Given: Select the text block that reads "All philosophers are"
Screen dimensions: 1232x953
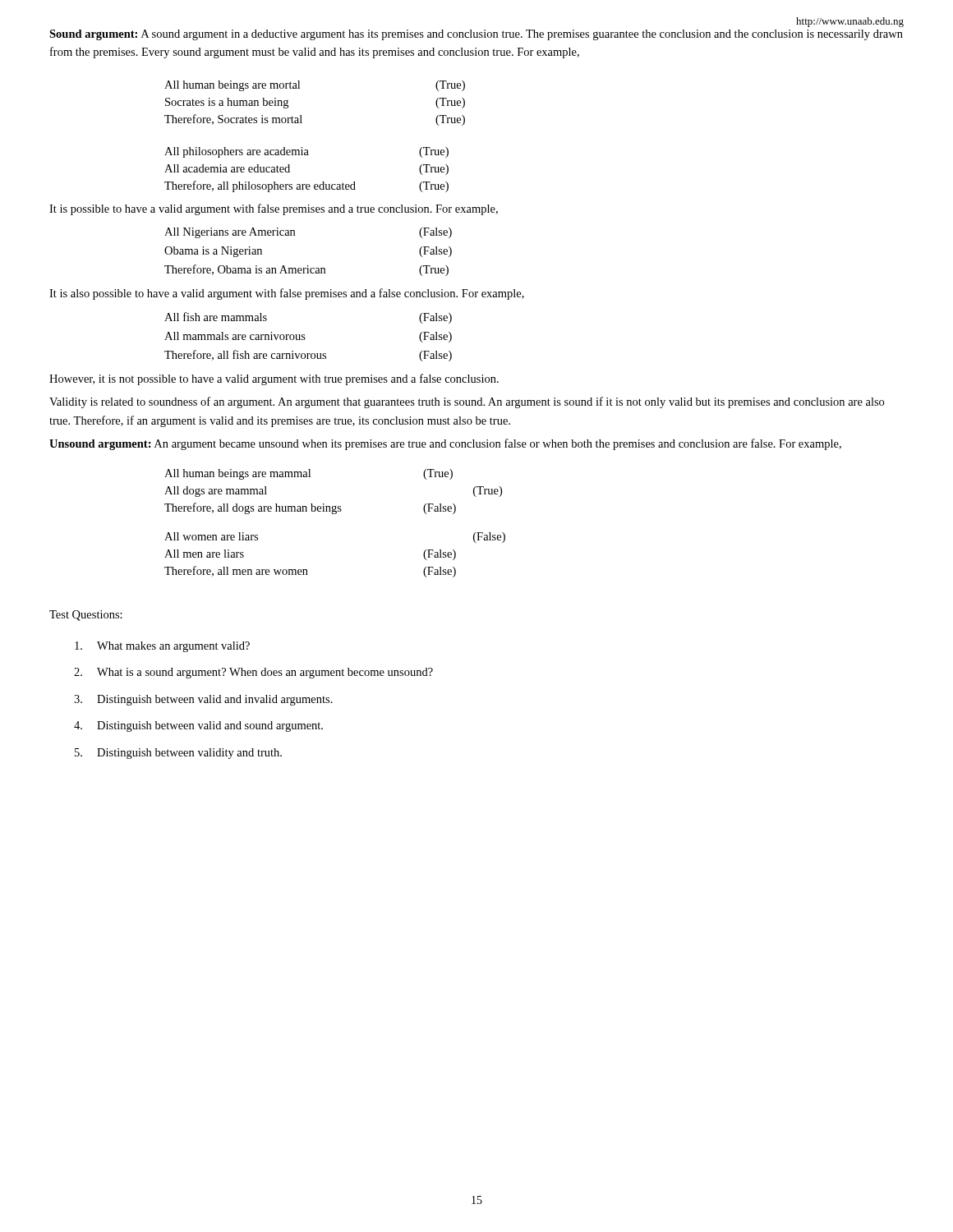Looking at the screenshot, I should pos(306,152).
